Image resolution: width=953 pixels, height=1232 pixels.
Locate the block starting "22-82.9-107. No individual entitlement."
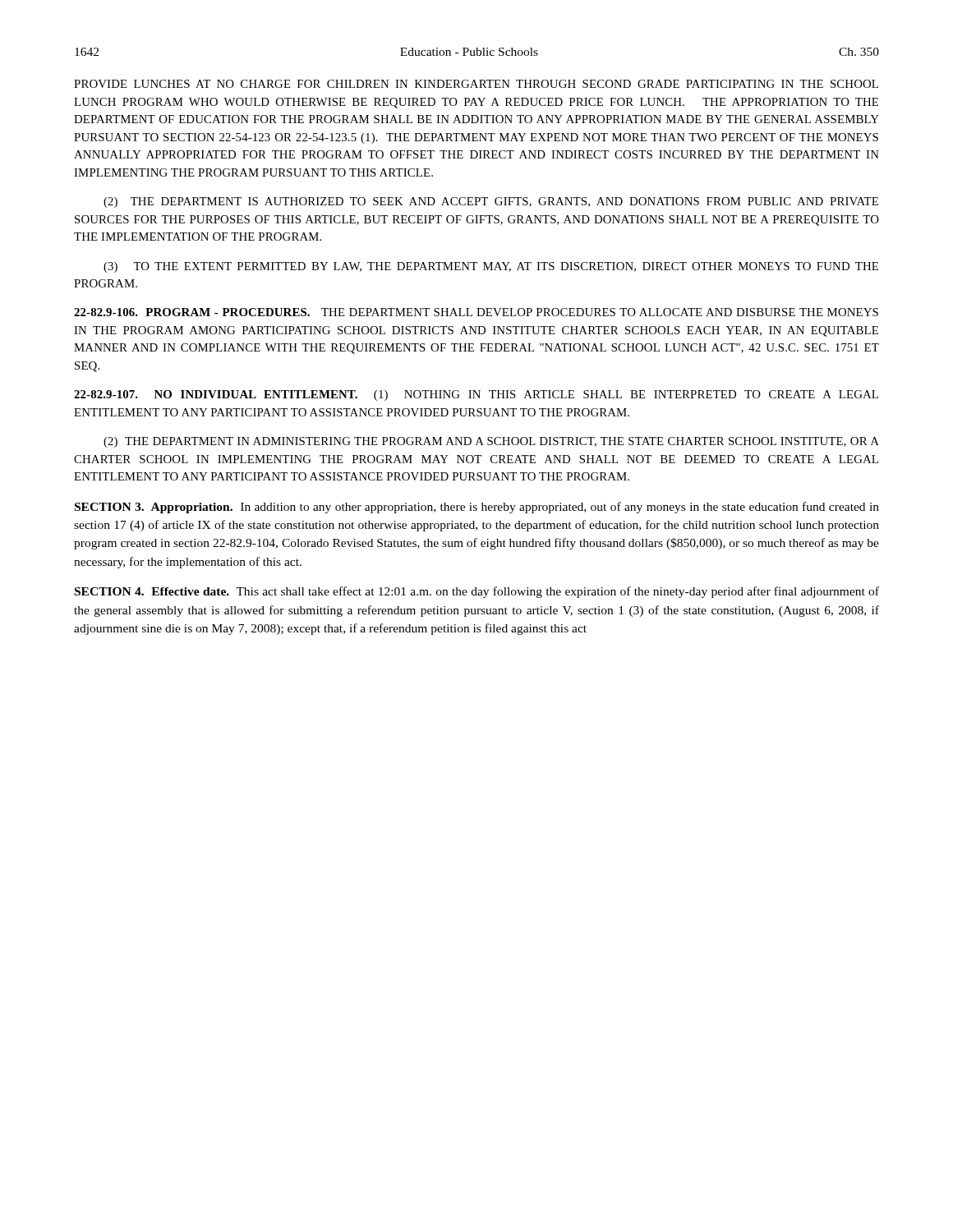point(476,403)
